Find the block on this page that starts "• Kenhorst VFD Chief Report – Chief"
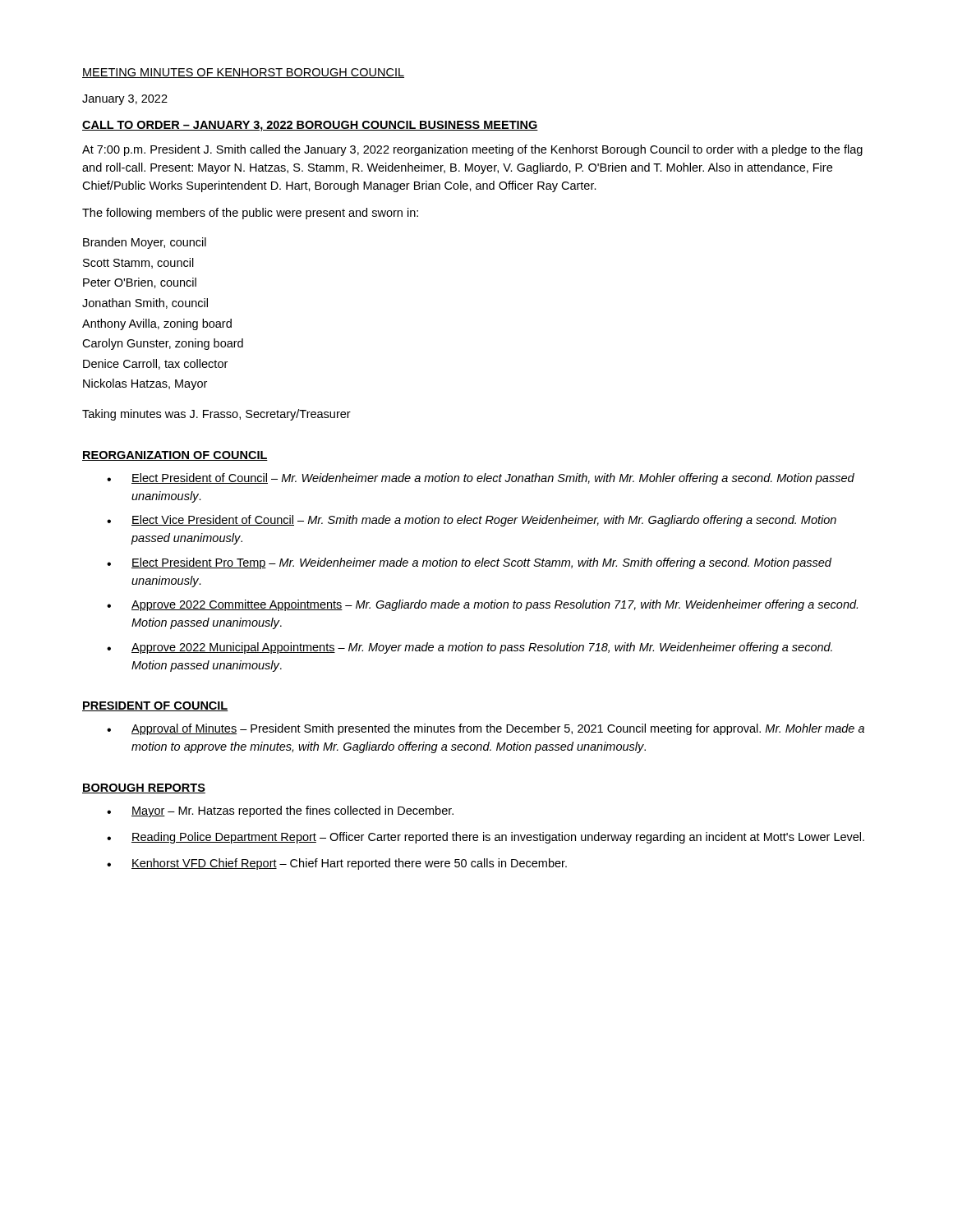 tap(489, 865)
